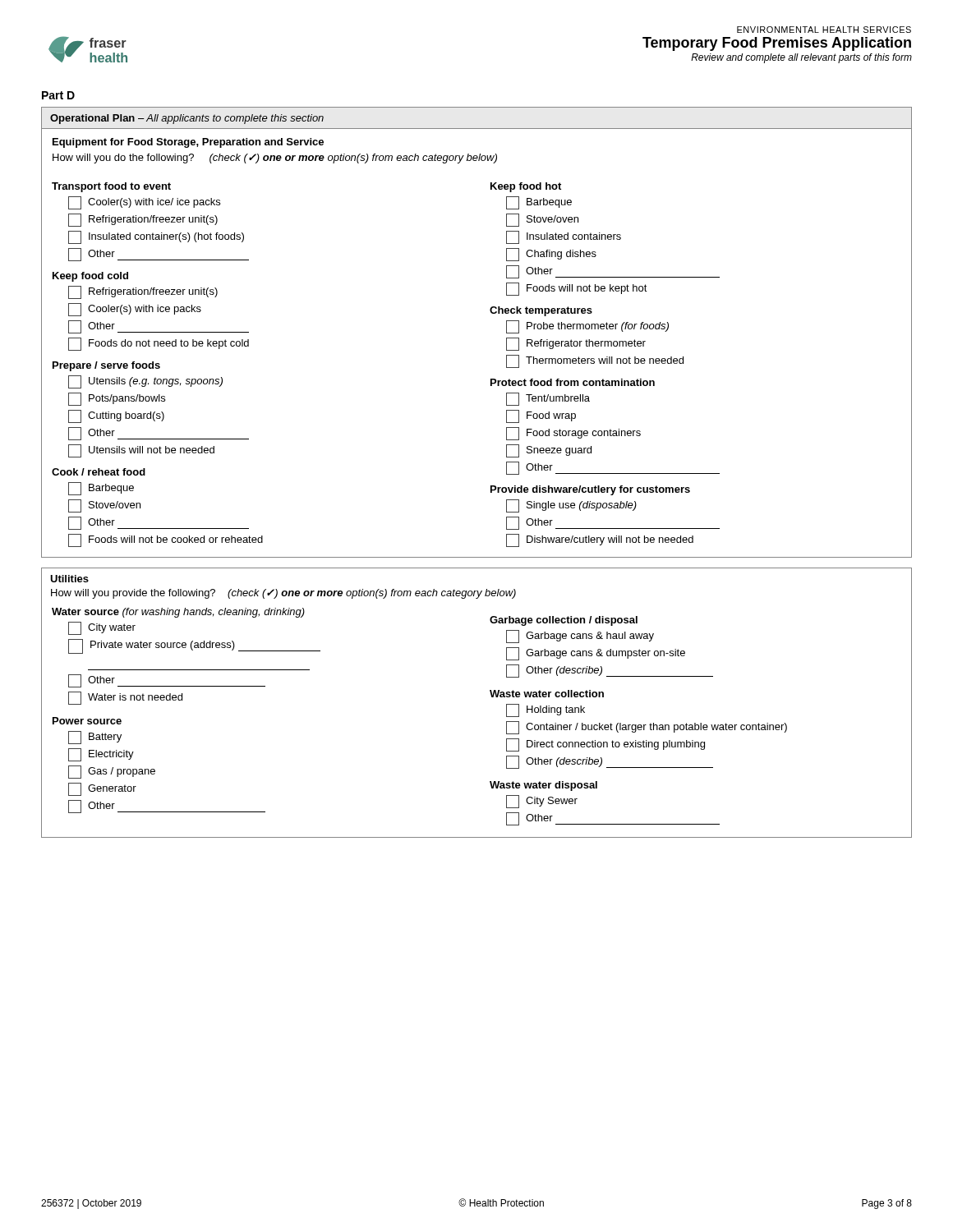Point to the element starting "Transport food to event"
Screen dimensions: 1232x953
pyautogui.click(x=111, y=186)
